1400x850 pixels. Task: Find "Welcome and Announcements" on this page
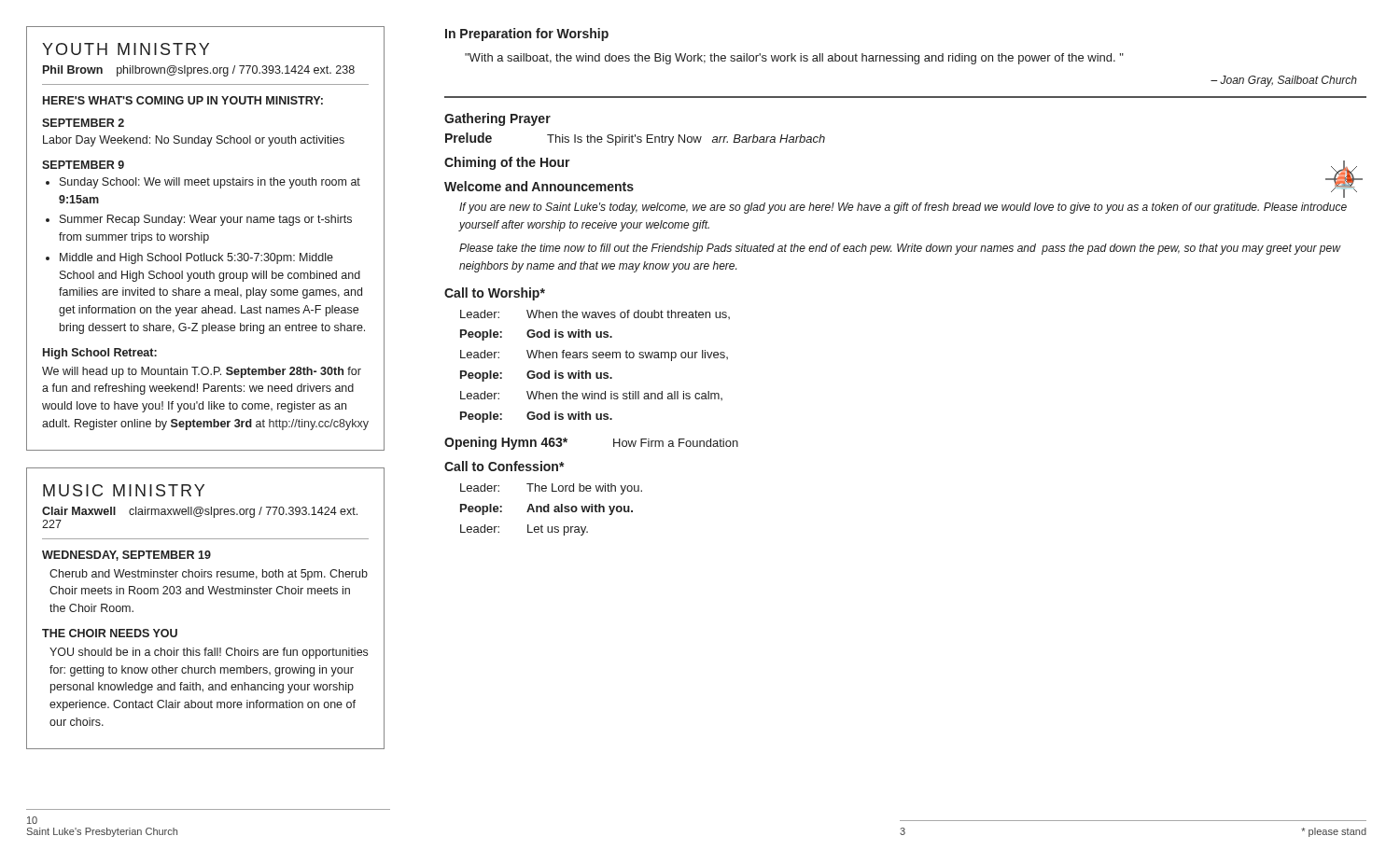(x=539, y=186)
